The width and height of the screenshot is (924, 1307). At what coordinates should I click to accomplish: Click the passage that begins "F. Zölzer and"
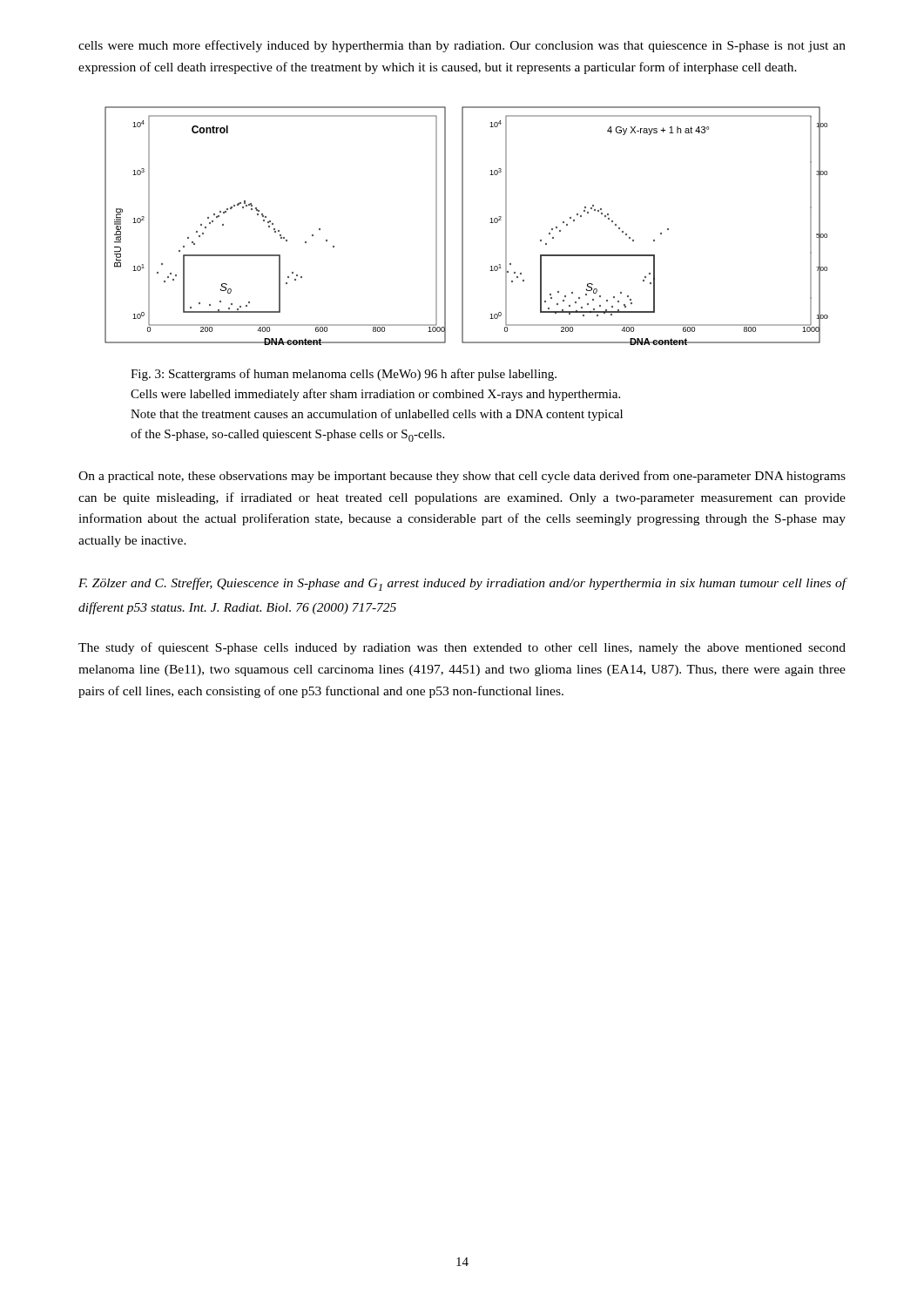pos(462,594)
